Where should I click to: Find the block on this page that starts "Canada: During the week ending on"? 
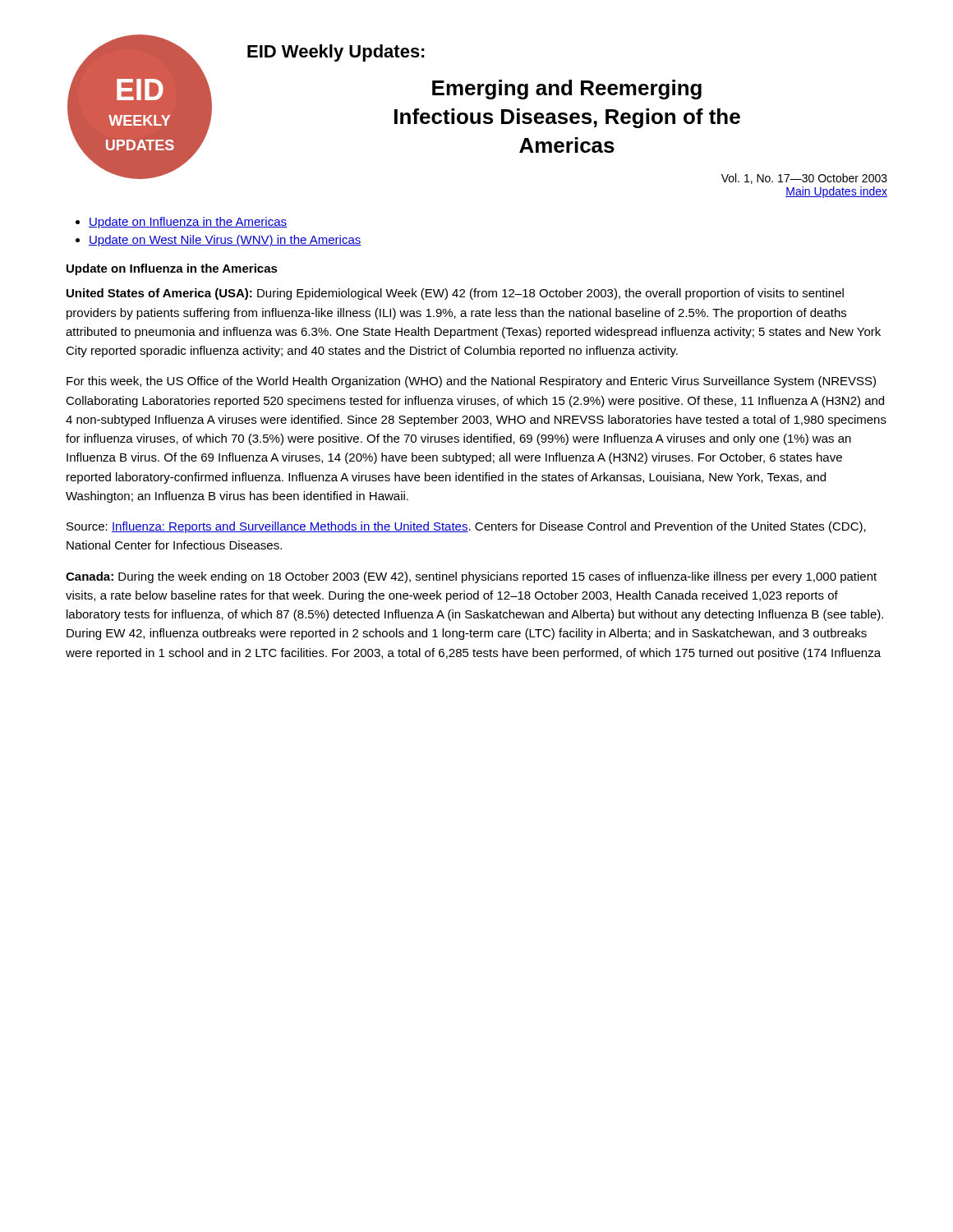[x=475, y=614]
